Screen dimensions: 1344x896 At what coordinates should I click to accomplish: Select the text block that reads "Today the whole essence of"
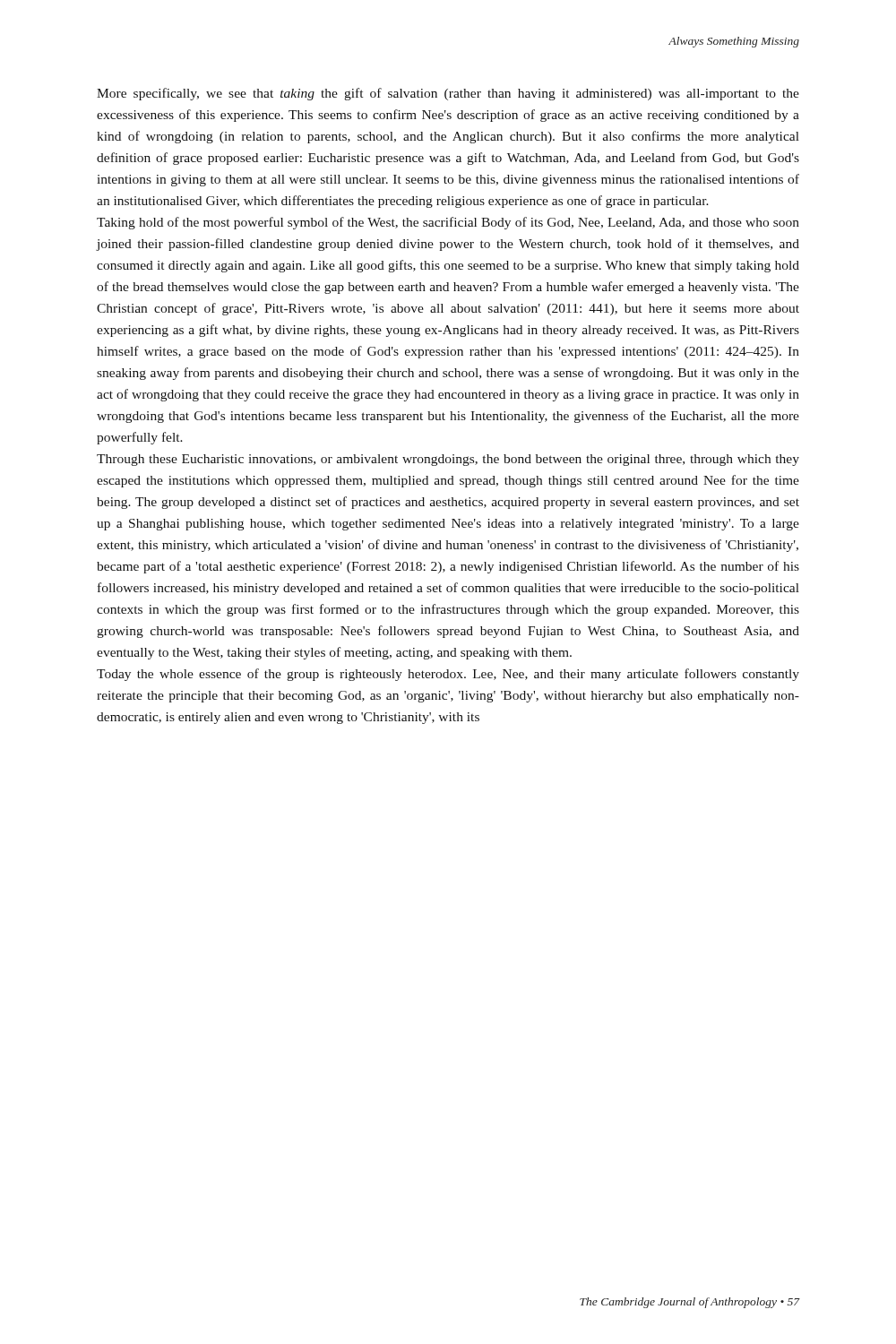tap(448, 696)
